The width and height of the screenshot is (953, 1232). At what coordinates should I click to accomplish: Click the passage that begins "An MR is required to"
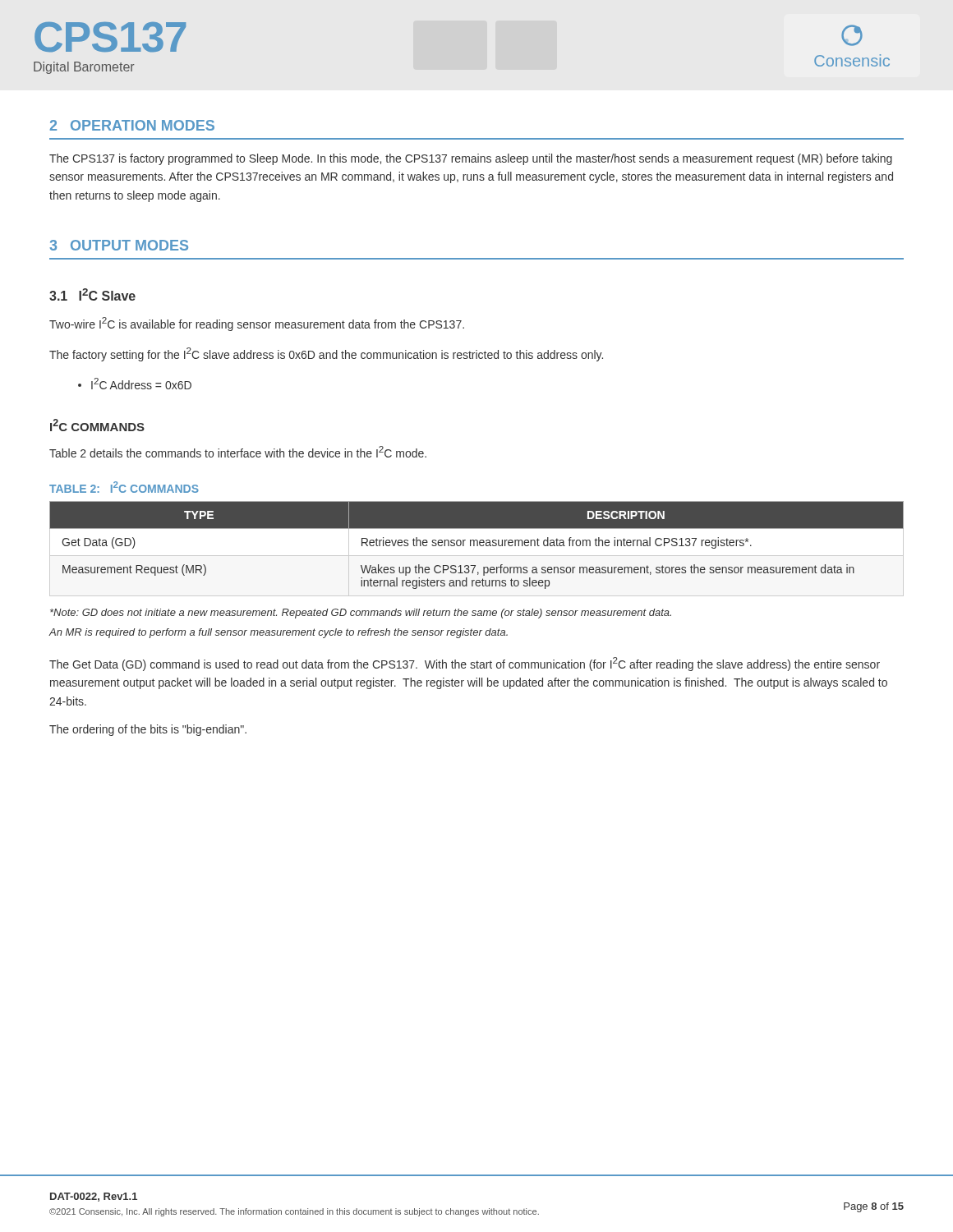coord(279,632)
